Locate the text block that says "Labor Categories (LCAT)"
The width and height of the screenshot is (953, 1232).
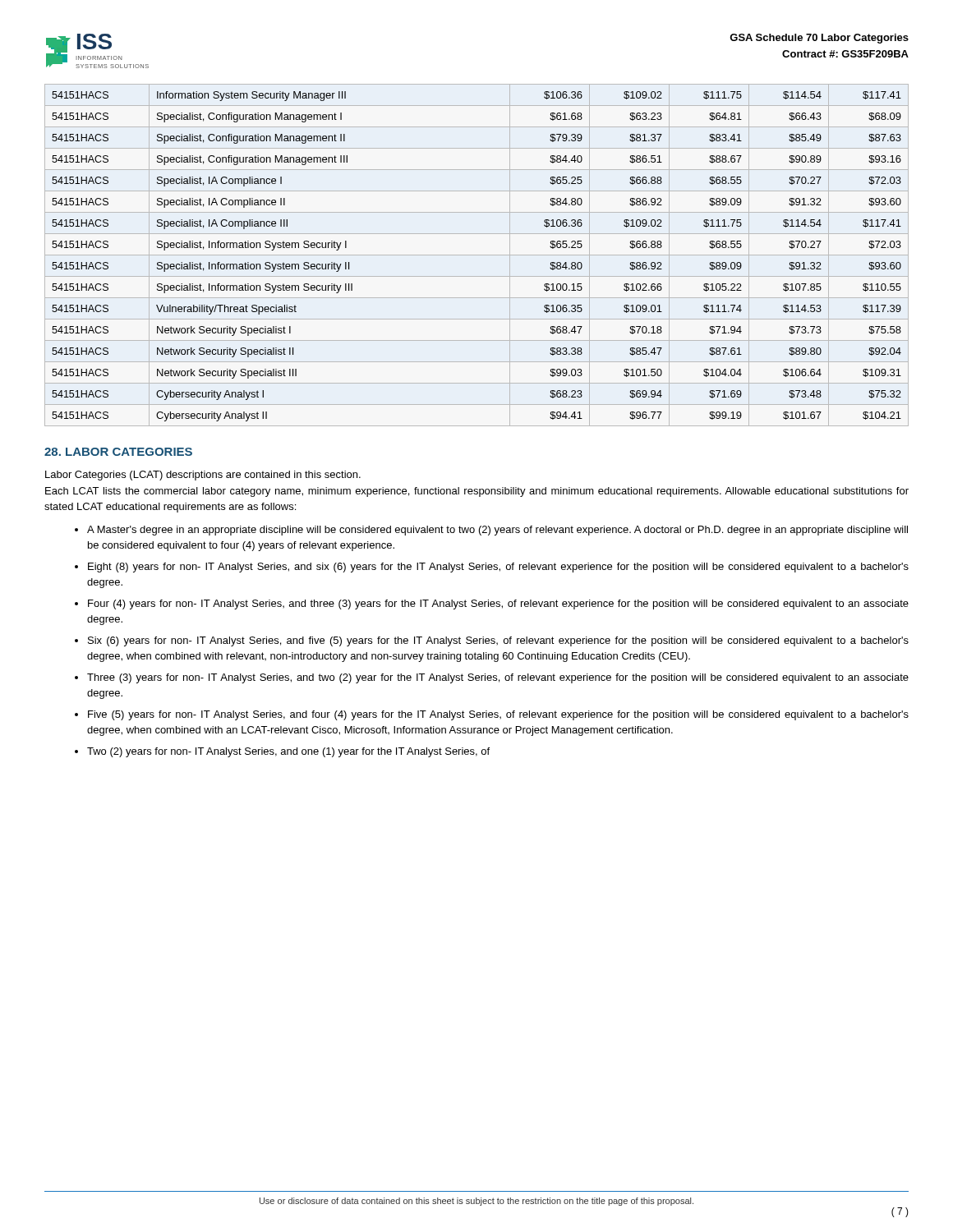(476, 490)
